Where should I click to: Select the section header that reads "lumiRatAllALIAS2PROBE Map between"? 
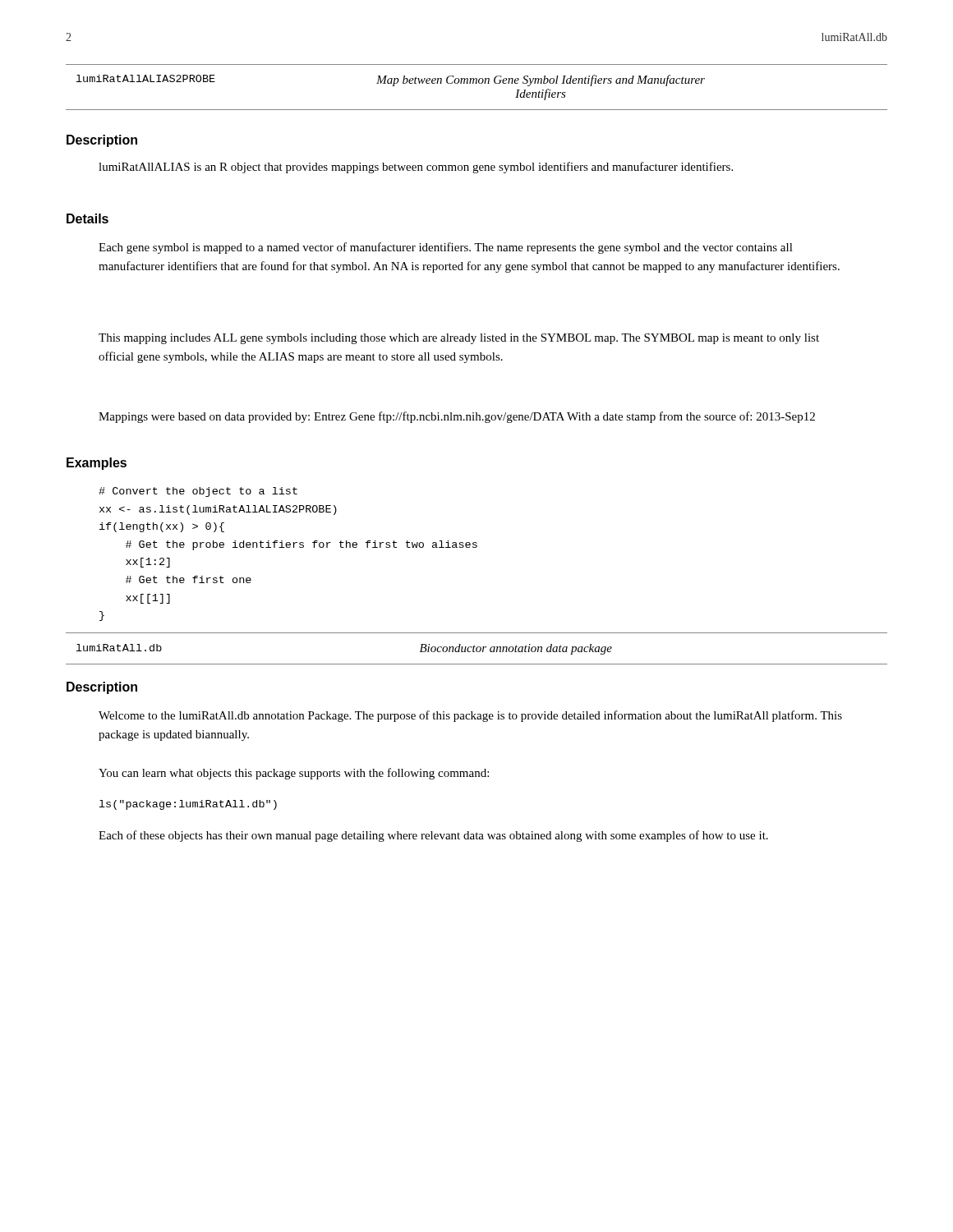(x=475, y=87)
